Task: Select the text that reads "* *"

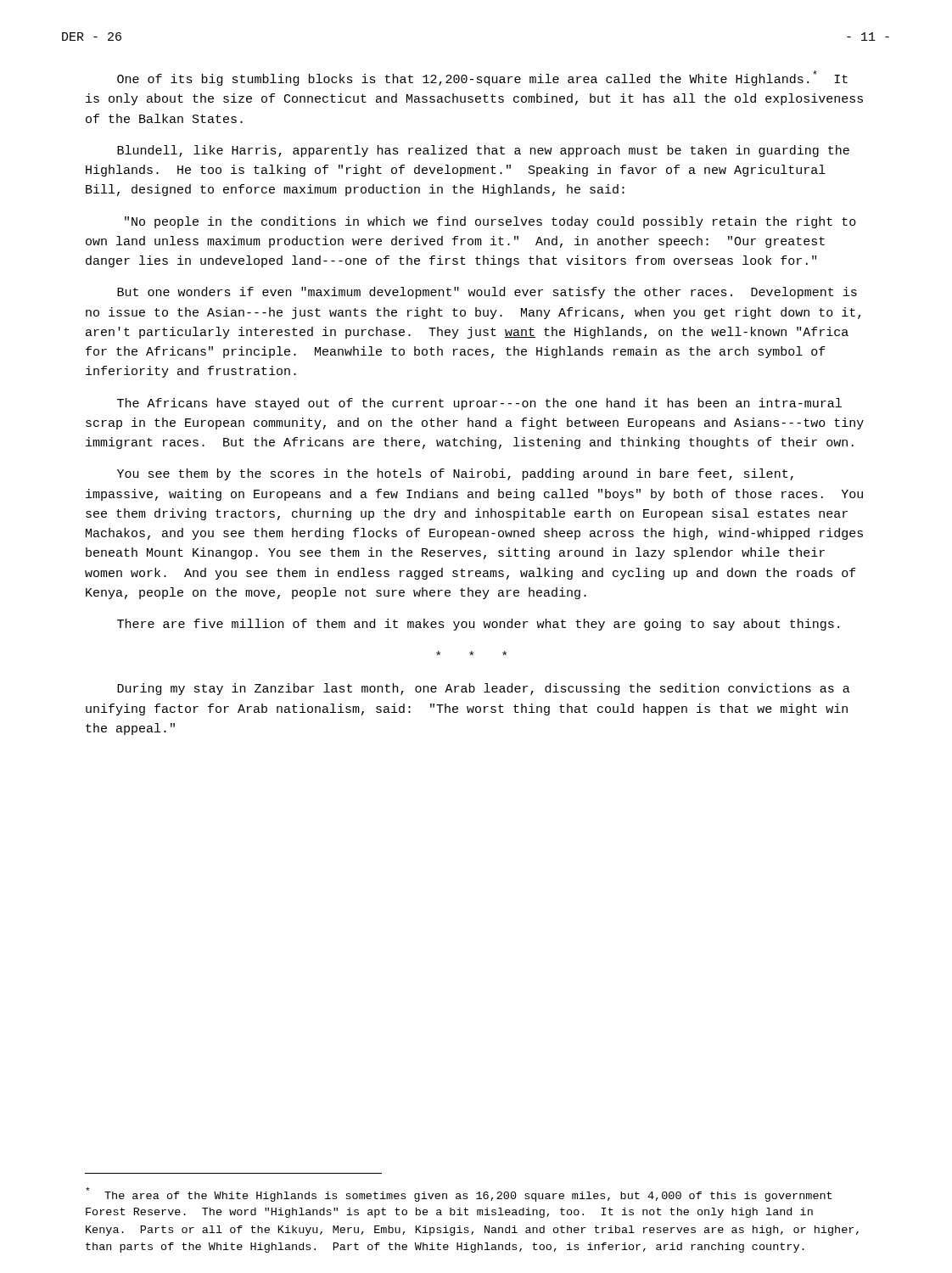Action: pos(476,658)
